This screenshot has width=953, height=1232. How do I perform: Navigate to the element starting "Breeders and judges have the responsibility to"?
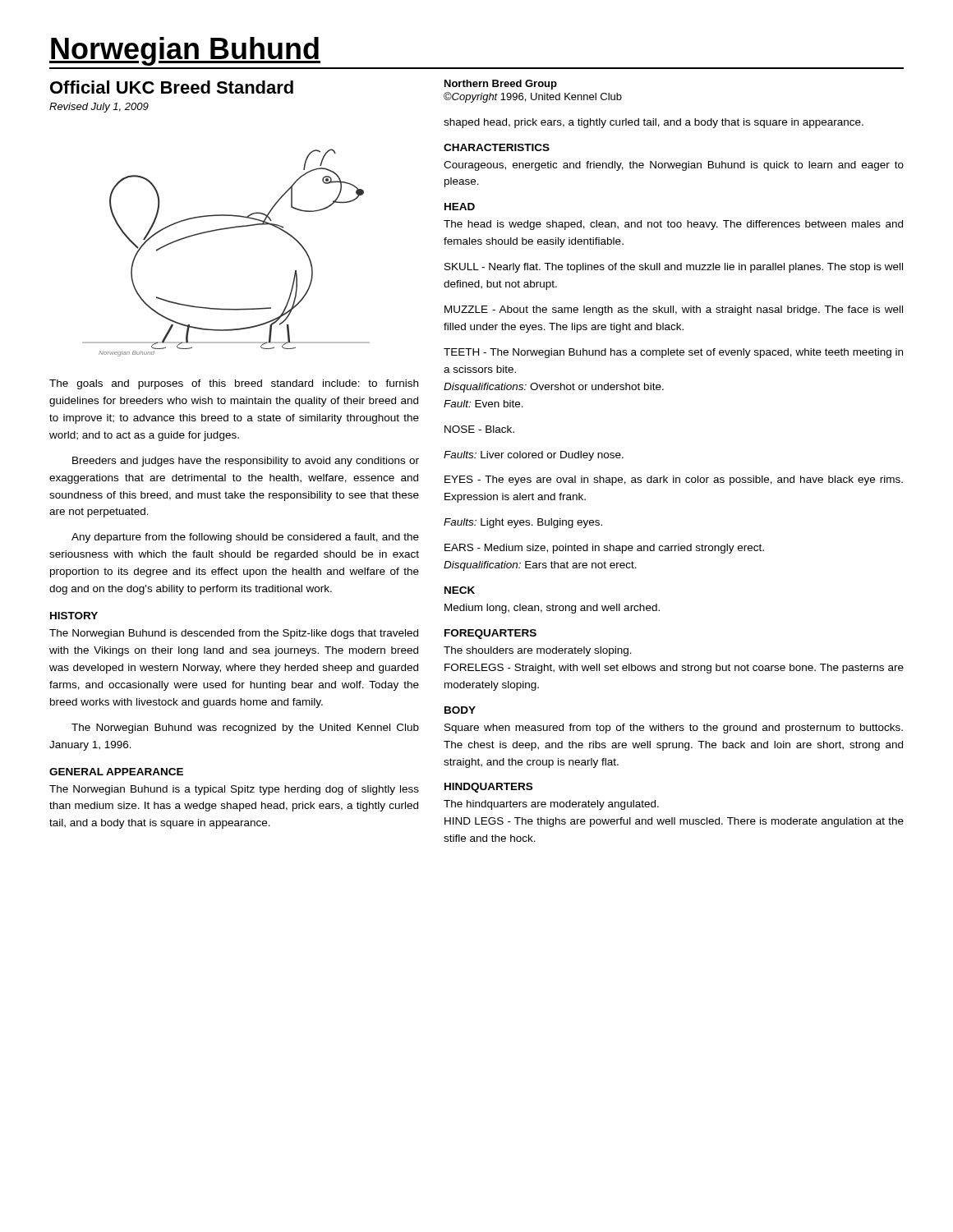pos(234,486)
